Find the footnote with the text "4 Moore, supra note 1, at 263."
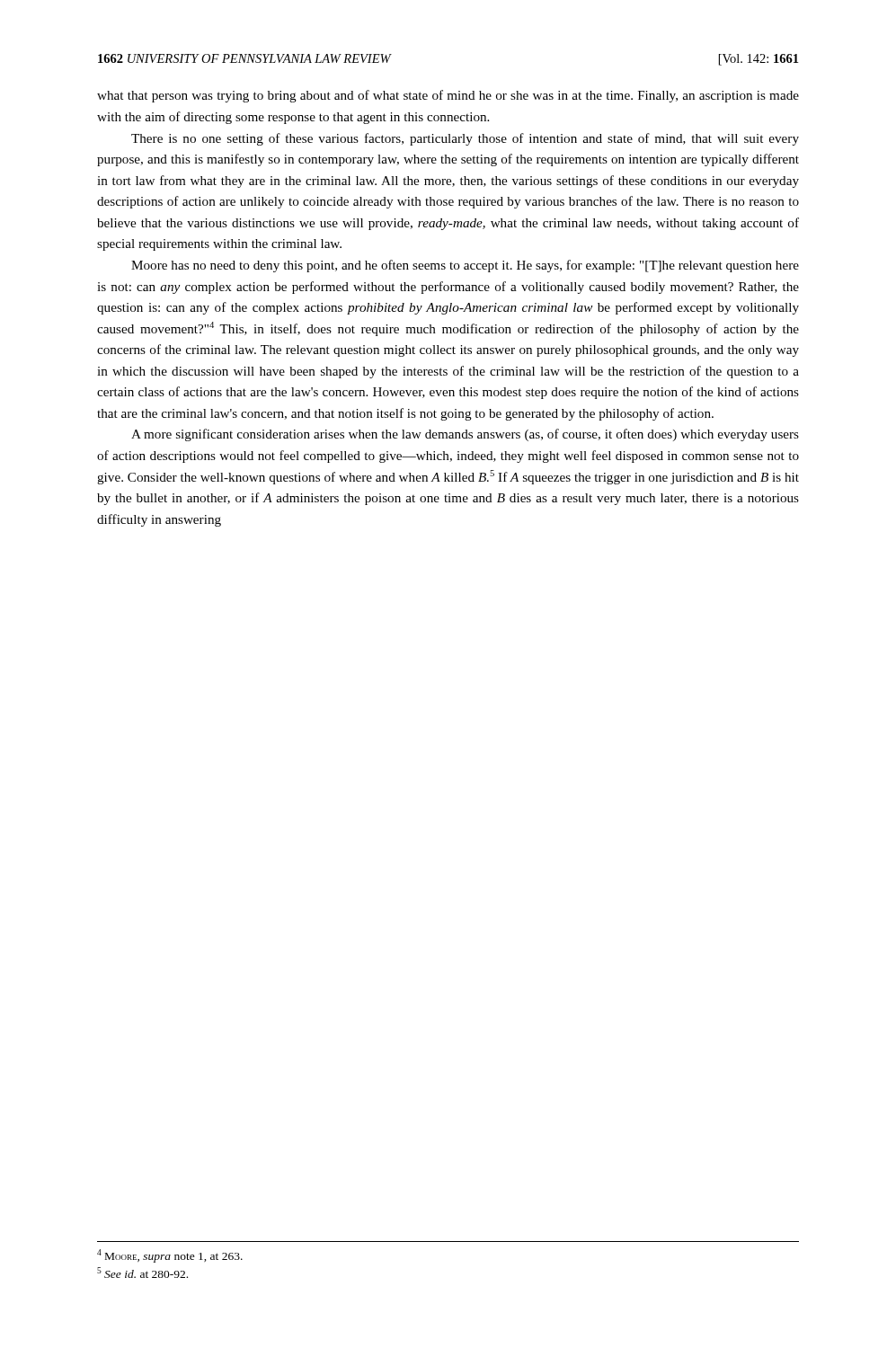The height and width of the screenshot is (1348, 896). coord(170,1255)
